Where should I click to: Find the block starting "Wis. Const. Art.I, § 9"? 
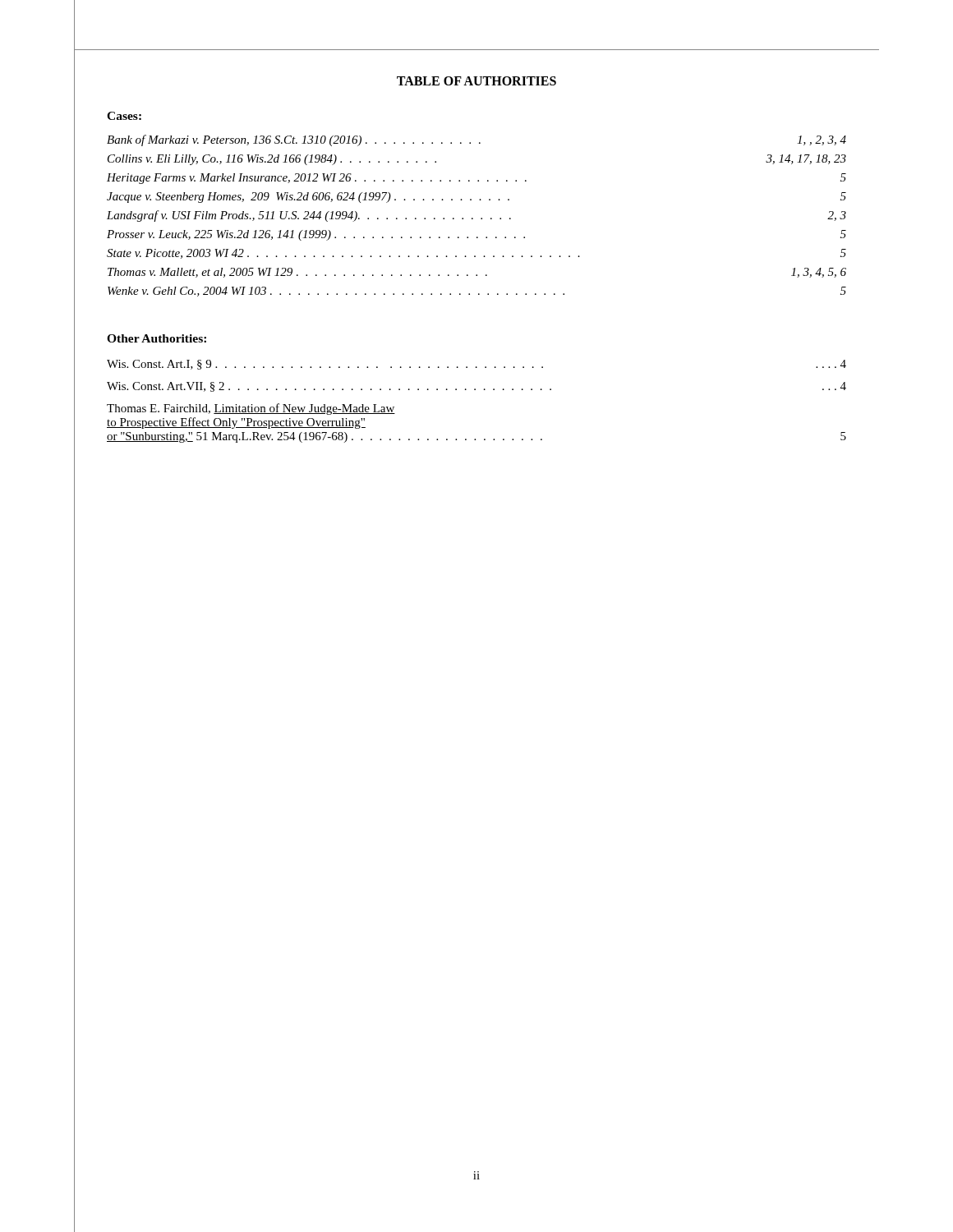click(x=476, y=364)
